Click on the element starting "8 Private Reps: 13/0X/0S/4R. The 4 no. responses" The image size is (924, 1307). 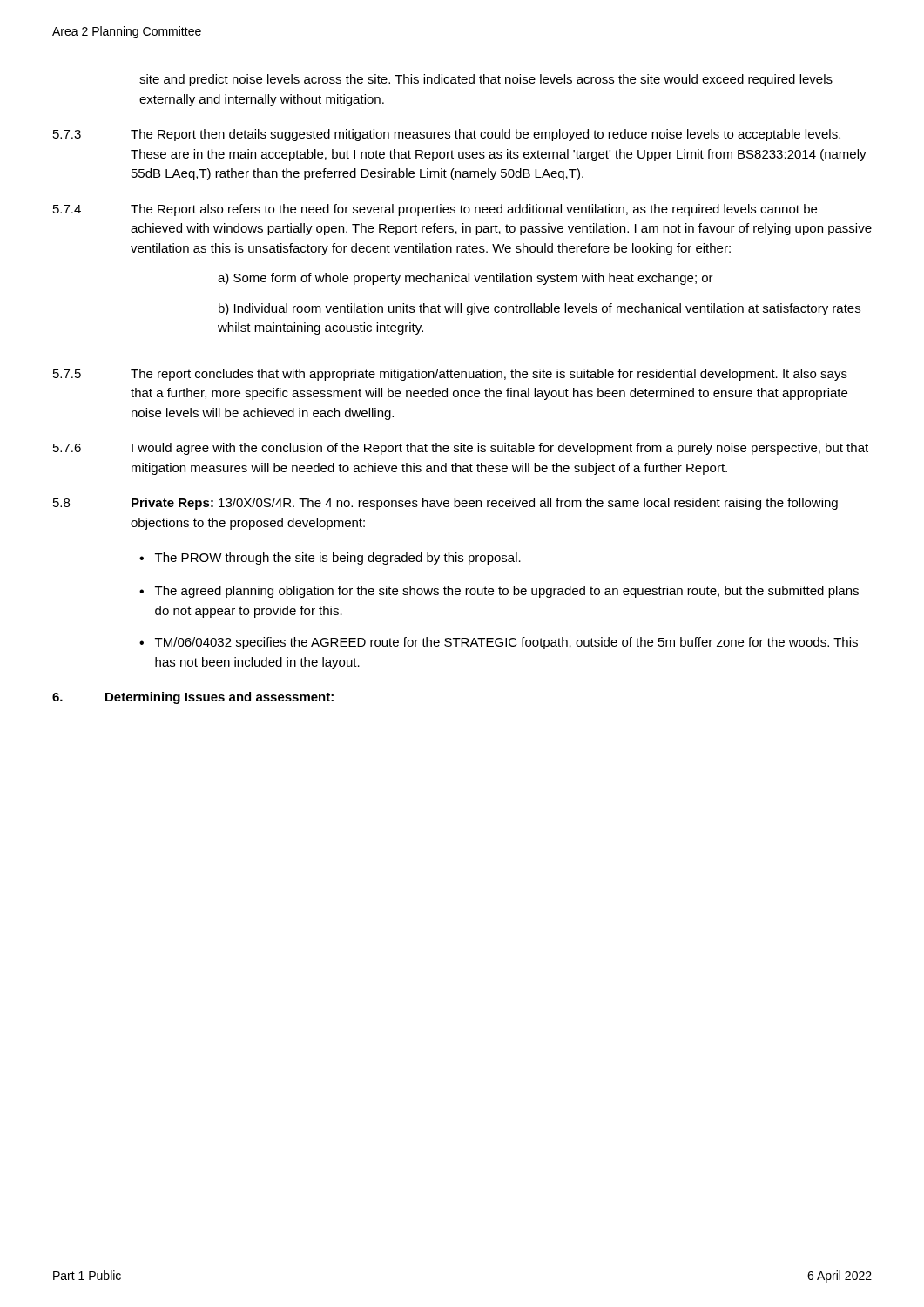pyautogui.click(x=462, y=513)
